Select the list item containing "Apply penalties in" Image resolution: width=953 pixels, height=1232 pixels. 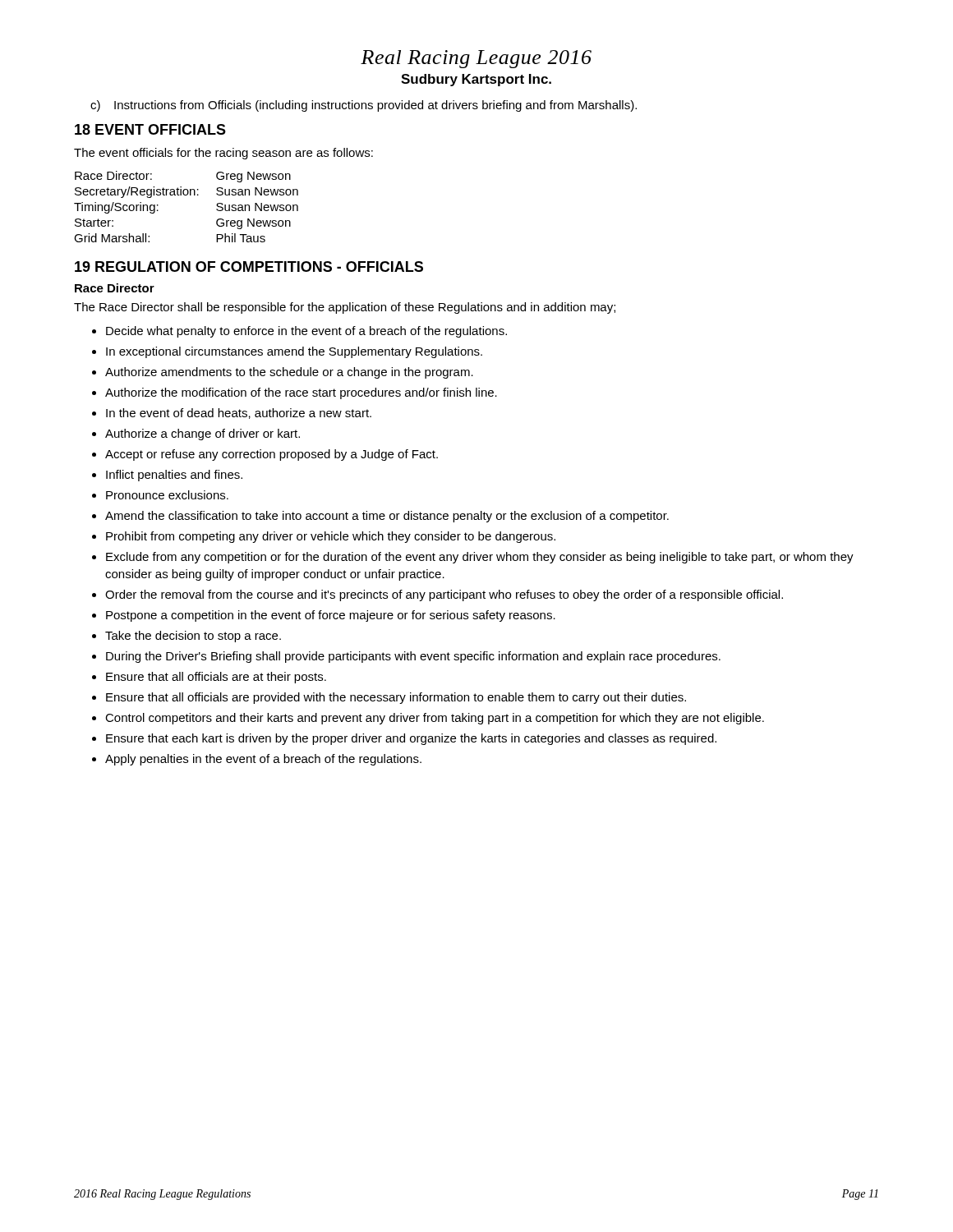(264, 758)
